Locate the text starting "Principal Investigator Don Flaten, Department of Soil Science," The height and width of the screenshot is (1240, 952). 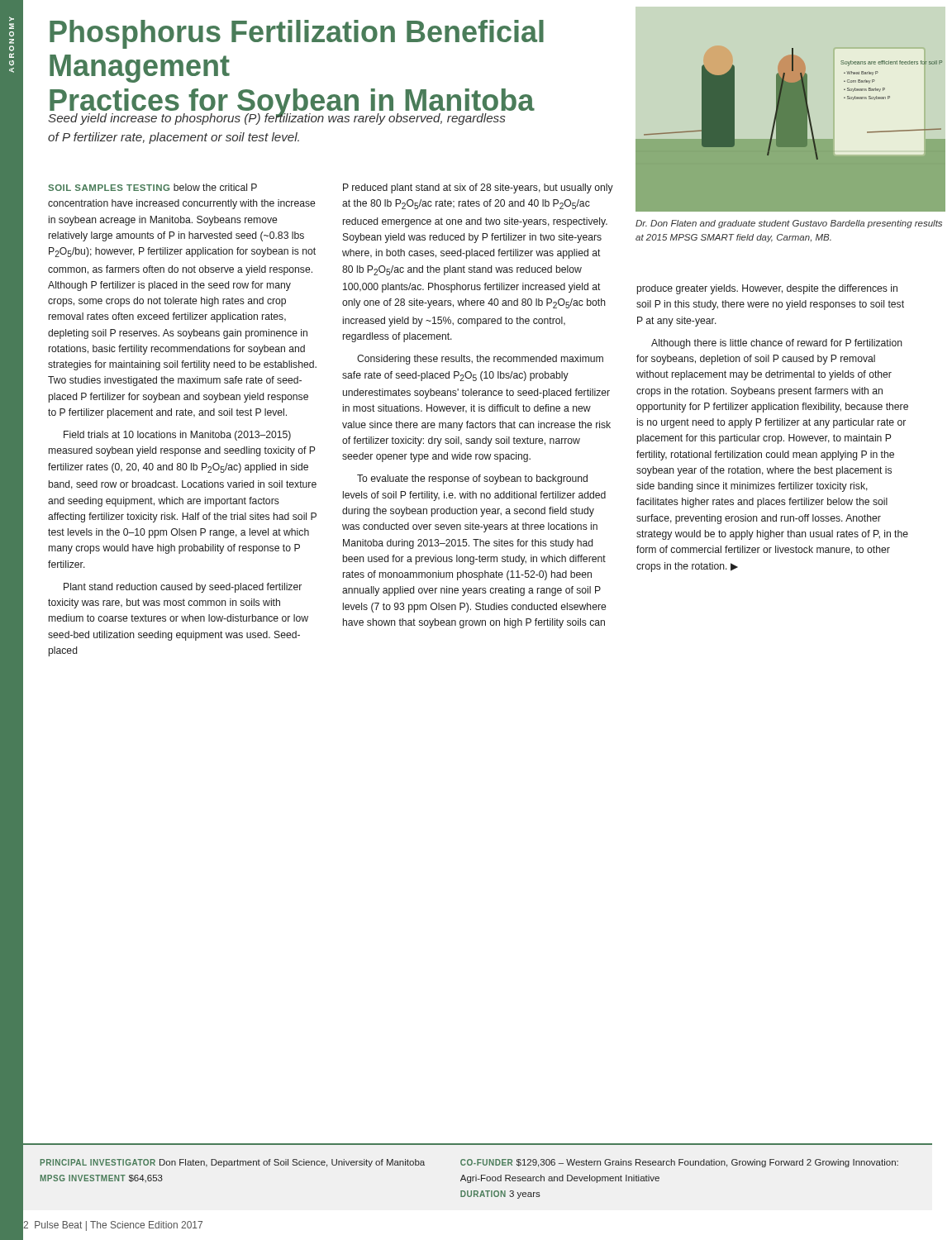(x=232, y=1170)
